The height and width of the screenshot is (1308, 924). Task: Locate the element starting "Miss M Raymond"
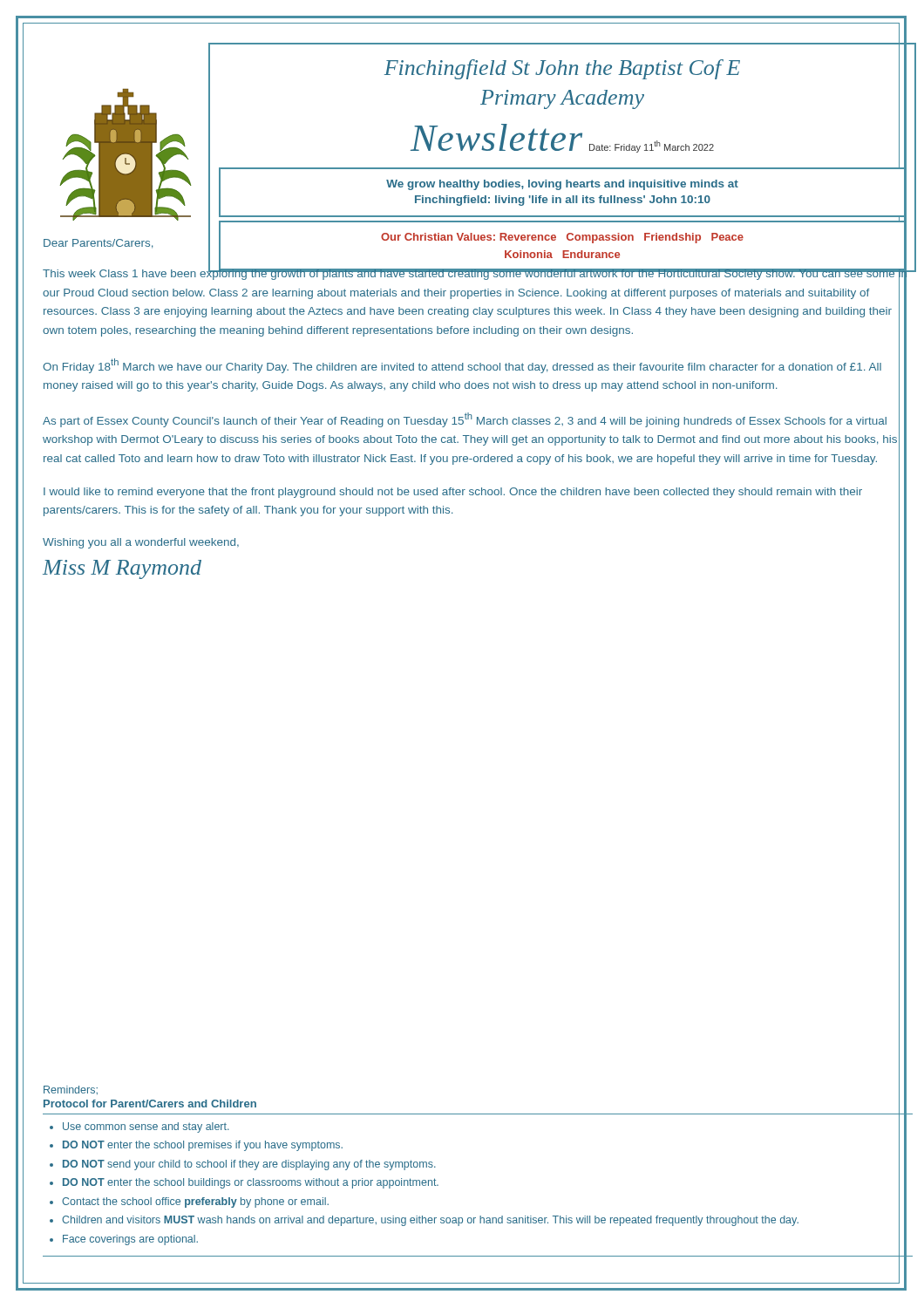coord(122,567)
